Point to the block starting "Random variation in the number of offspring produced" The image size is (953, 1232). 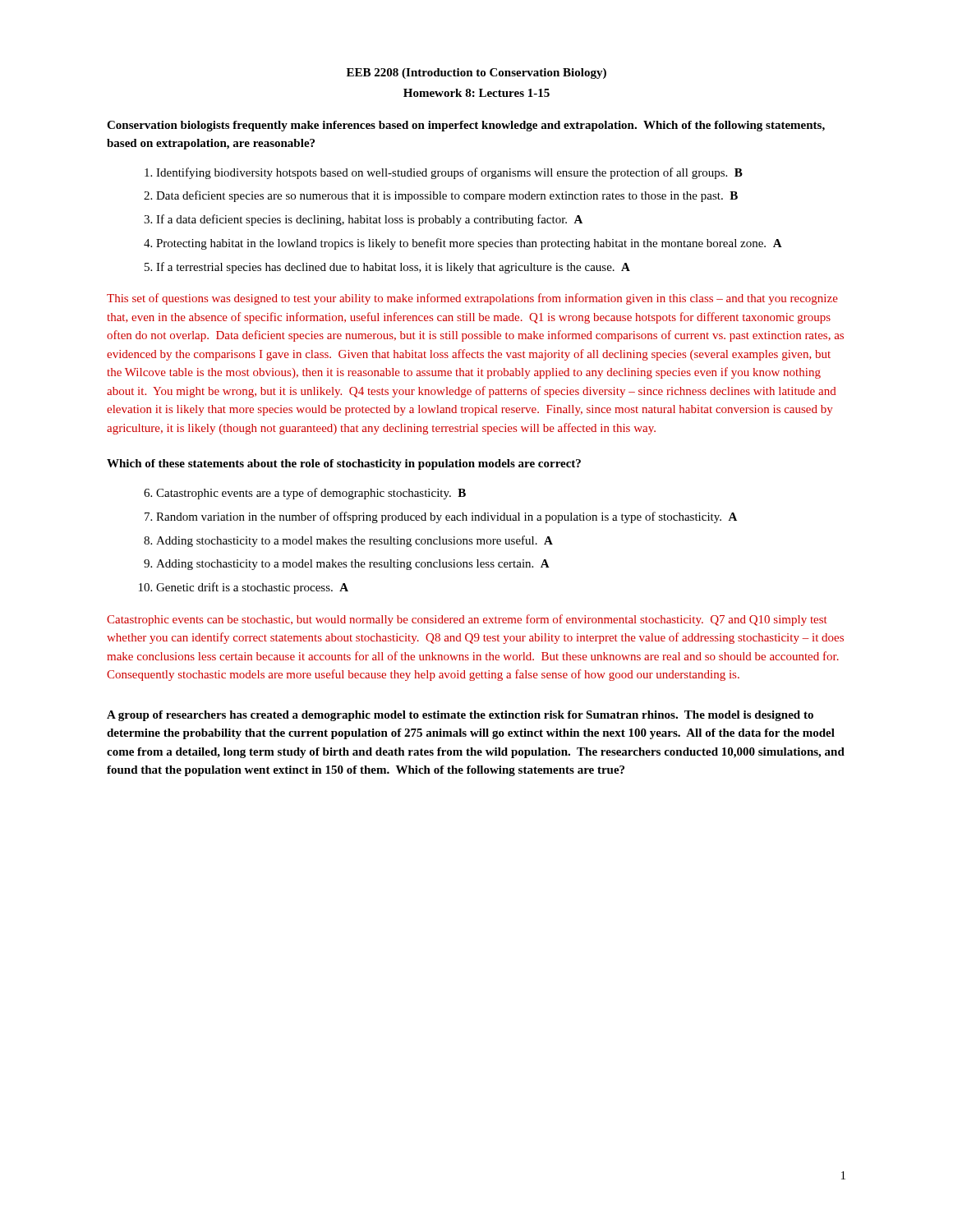click(x=501, y=517)
